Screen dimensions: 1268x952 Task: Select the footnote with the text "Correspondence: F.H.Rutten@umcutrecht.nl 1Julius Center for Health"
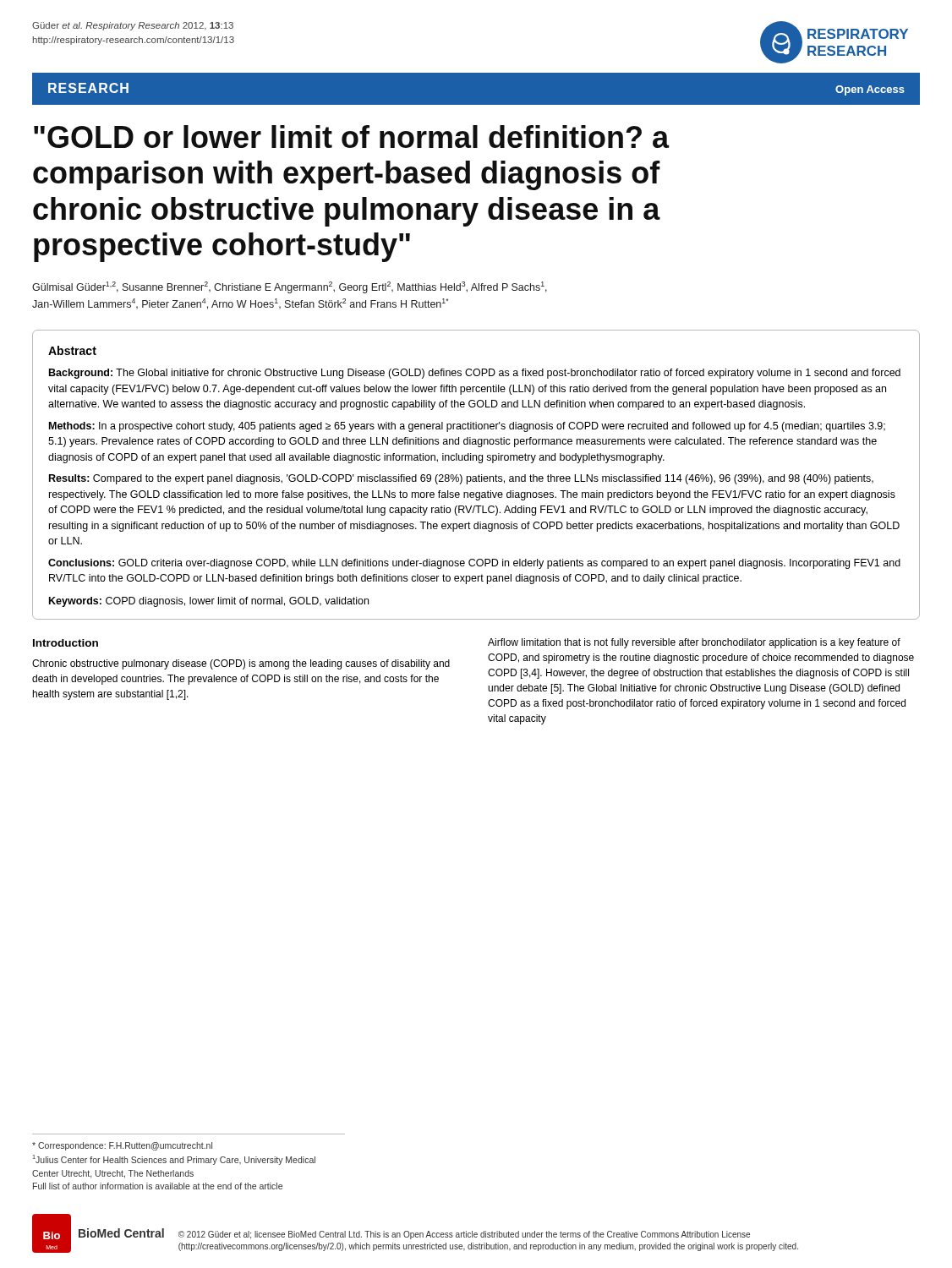[174, 1166]
